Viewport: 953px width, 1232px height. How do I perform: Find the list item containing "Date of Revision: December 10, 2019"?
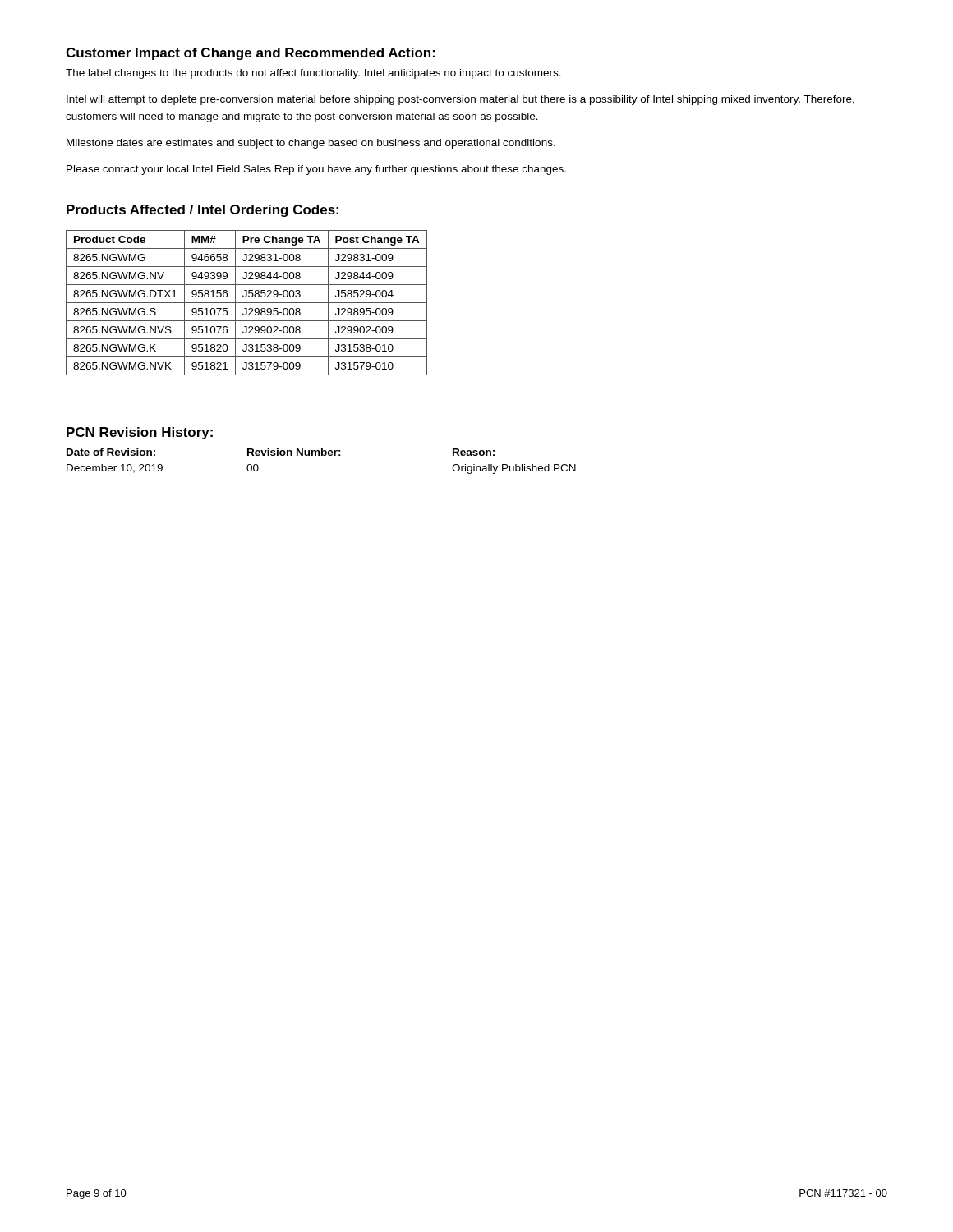point(156,460)
